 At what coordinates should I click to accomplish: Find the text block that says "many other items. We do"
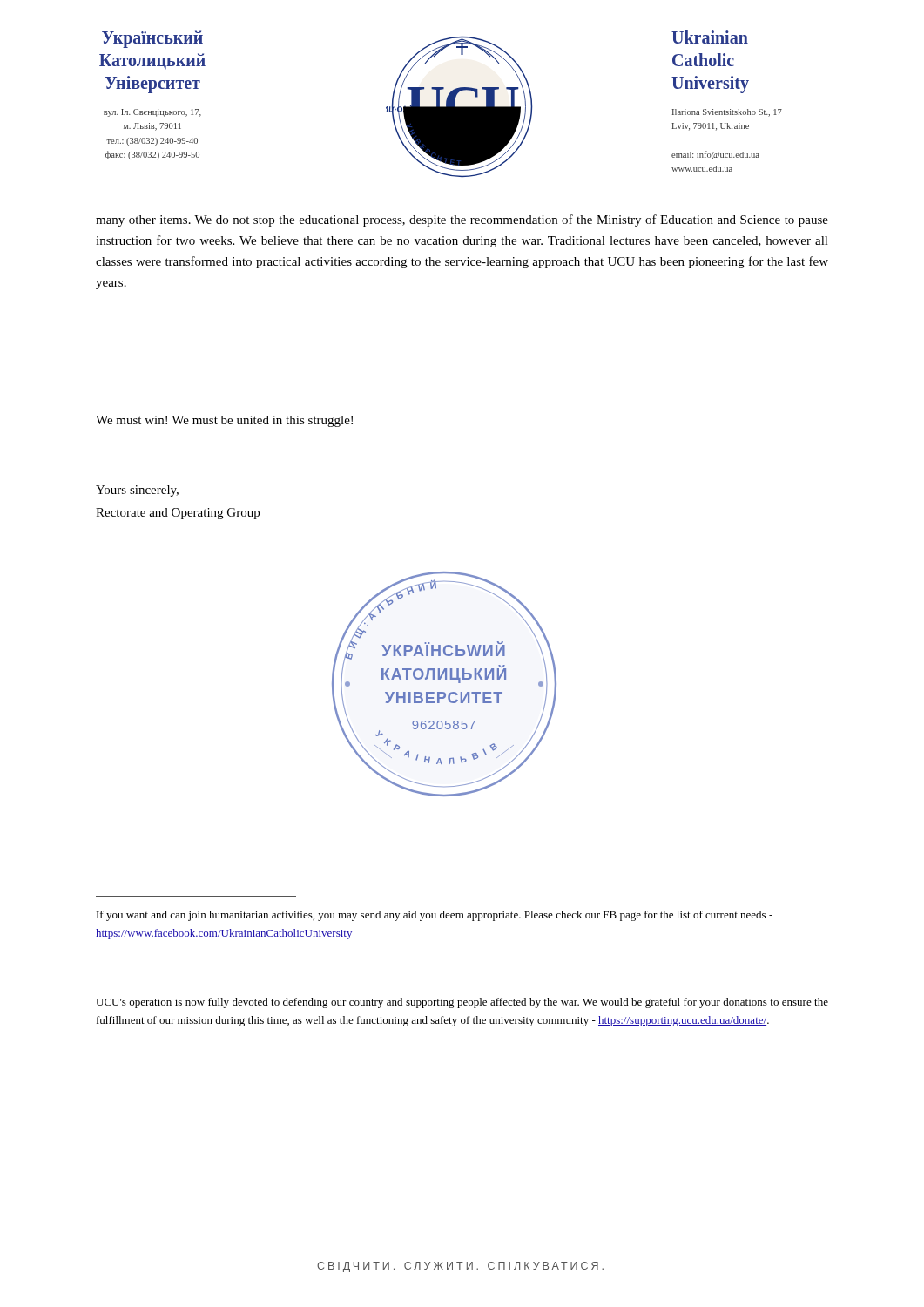[462, 251]
